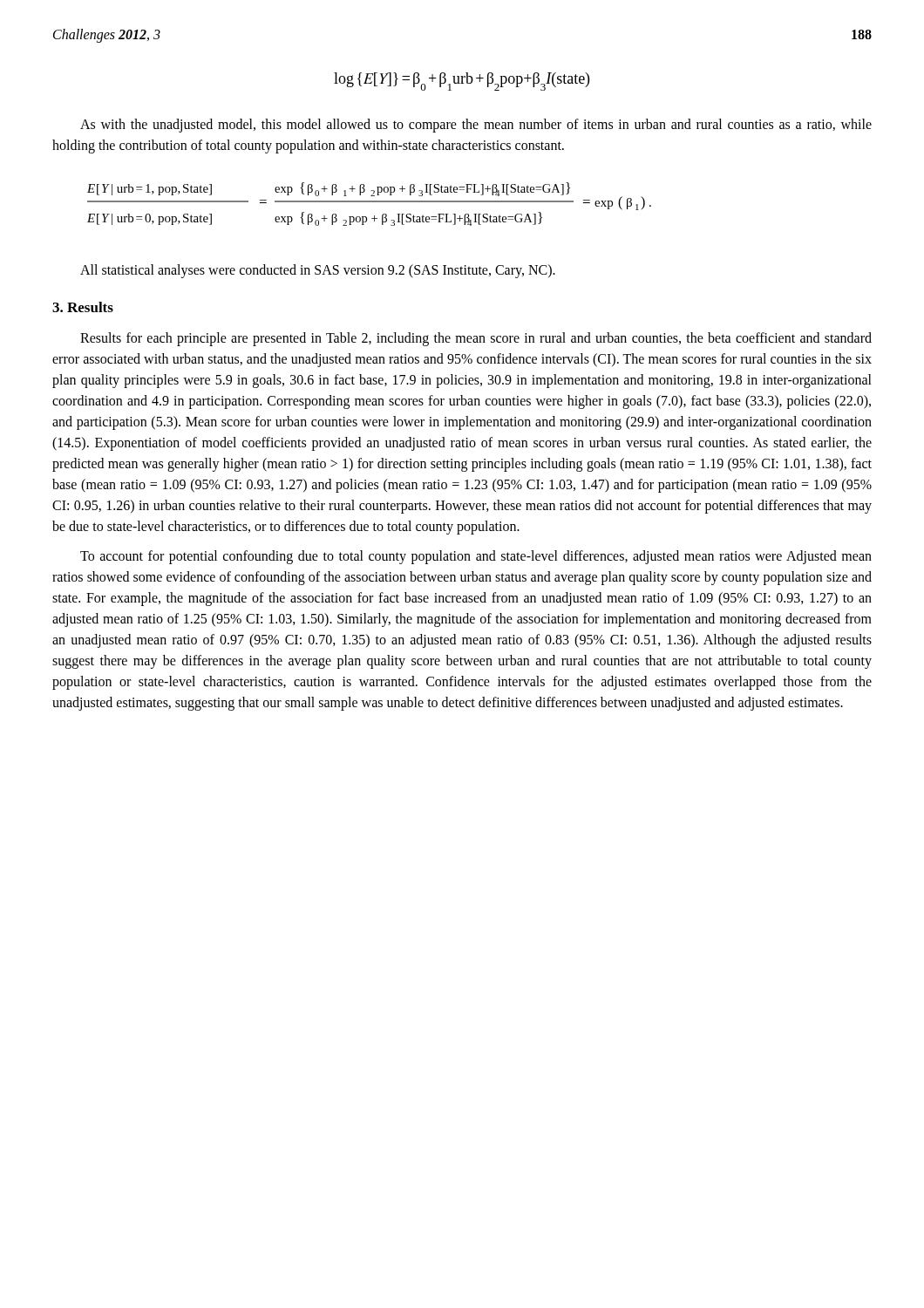Screen dimensions: 1308x924
Task: Click the passage that begins "As with the unadjusted"
Action: (x=462, y=135)
